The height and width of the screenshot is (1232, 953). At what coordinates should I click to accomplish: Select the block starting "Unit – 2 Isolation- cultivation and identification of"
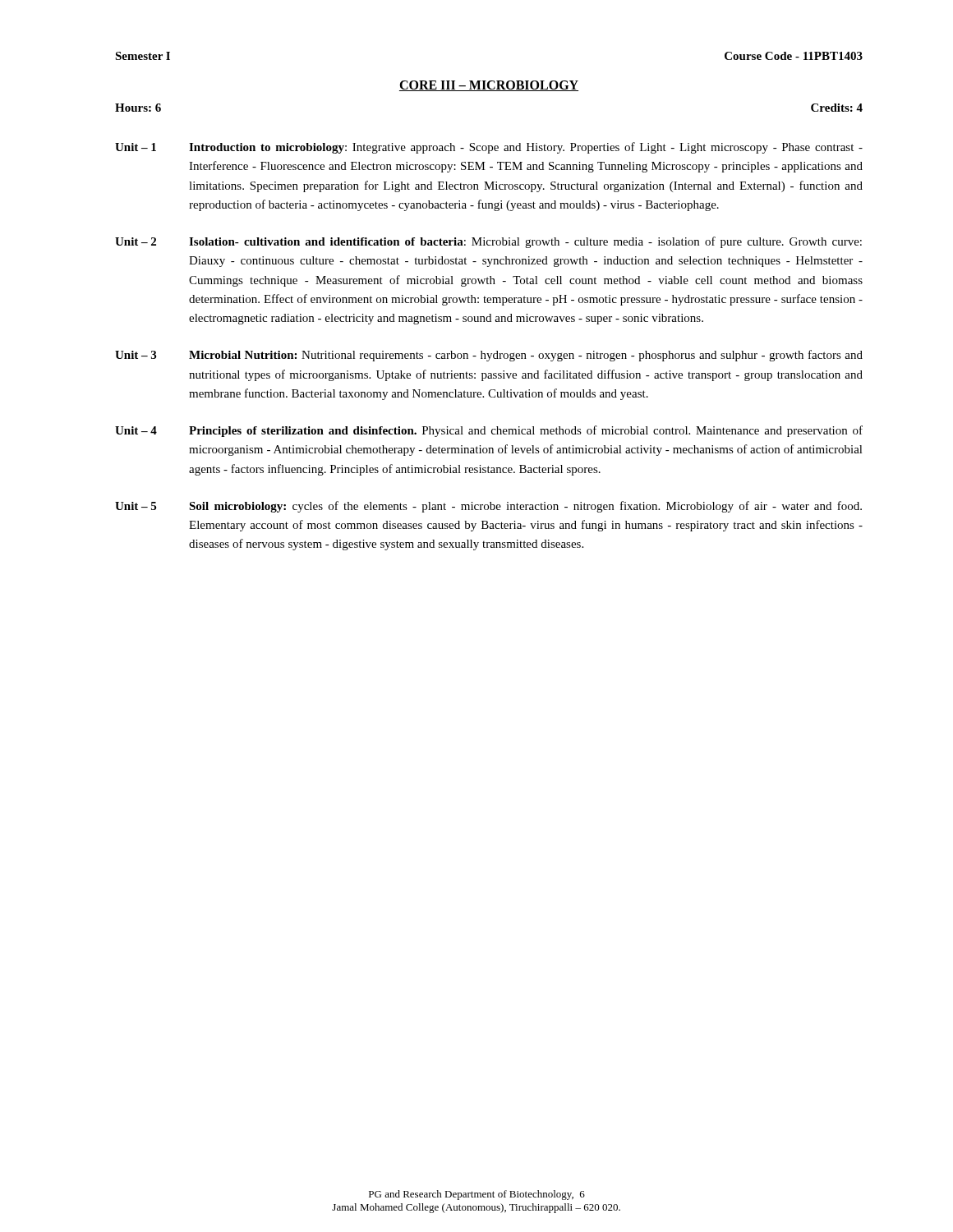pyautogui.click(x=489, y=280)
